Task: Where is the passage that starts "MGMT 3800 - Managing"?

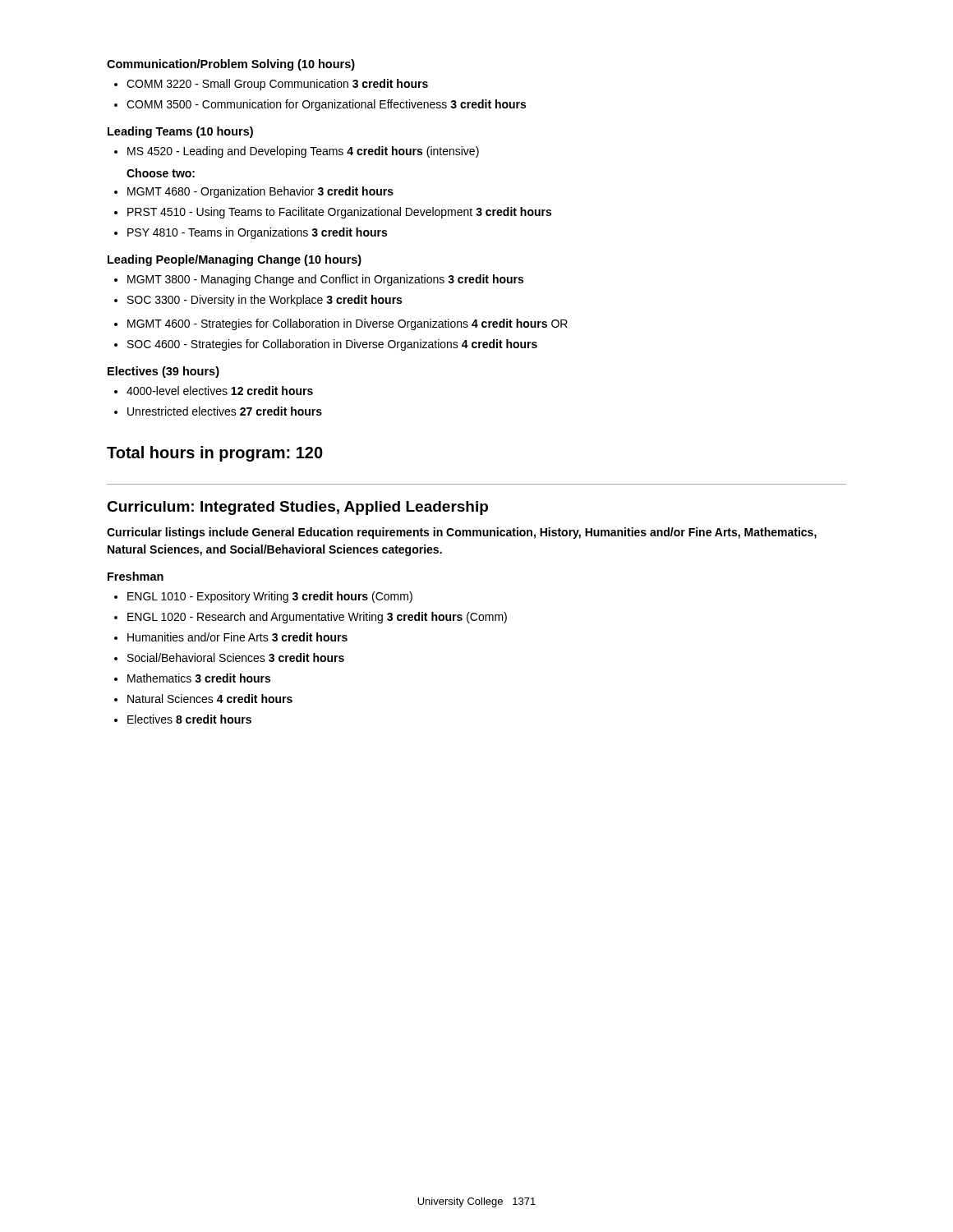Action: [x=486, y=280]
